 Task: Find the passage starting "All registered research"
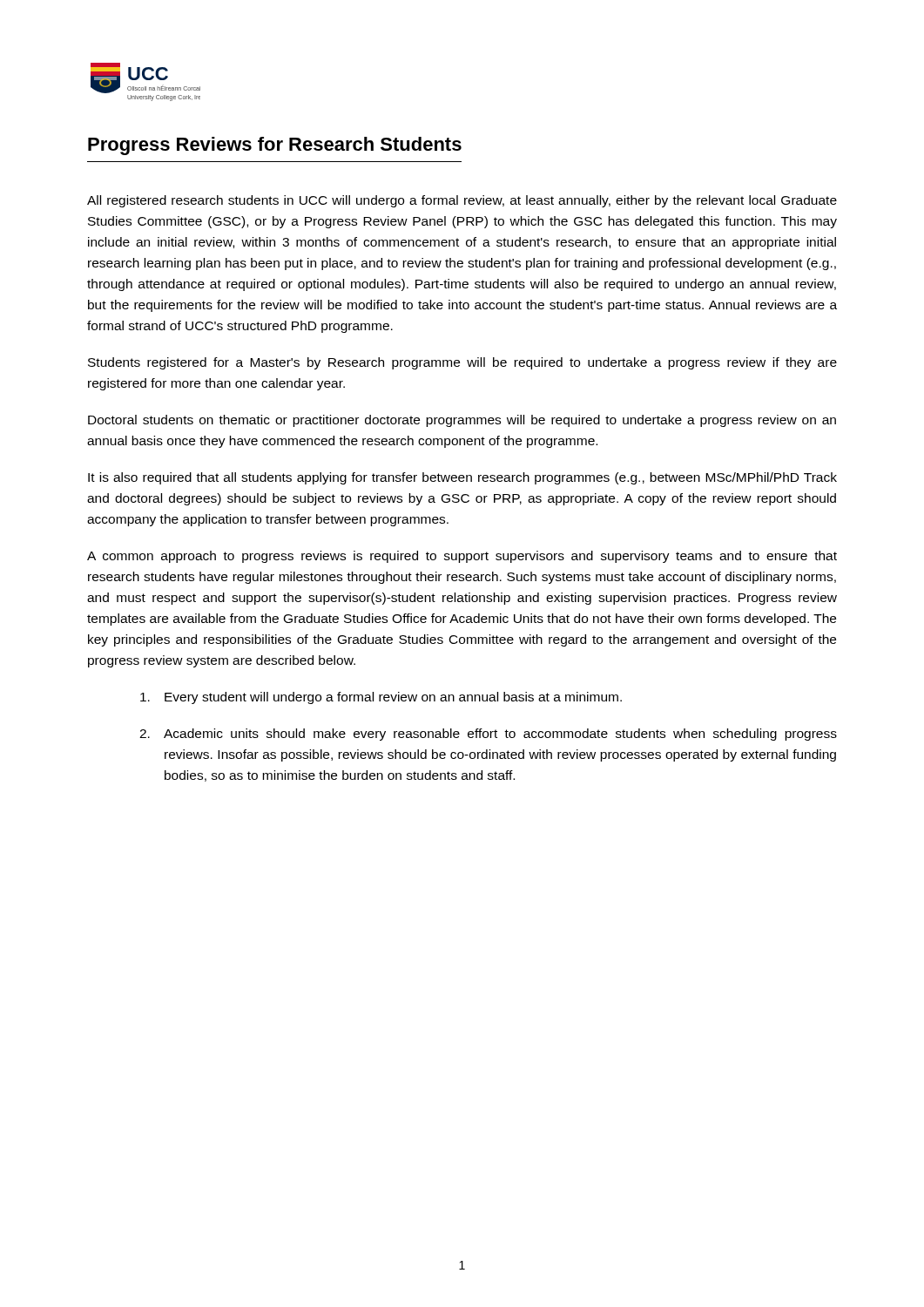pos(462,263)
